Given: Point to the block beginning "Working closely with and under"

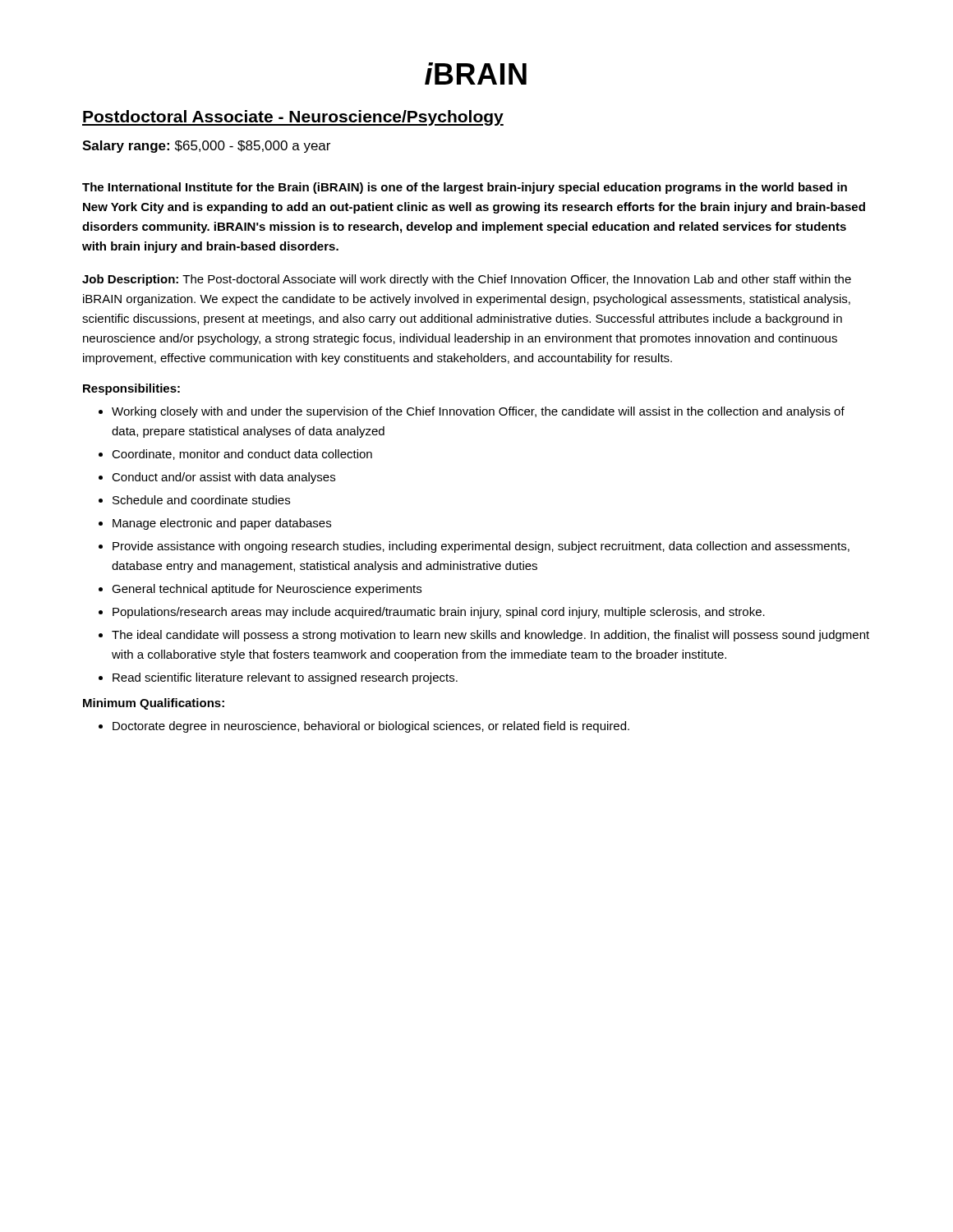Looking at the screenshot, I should [x=478, y=421].
